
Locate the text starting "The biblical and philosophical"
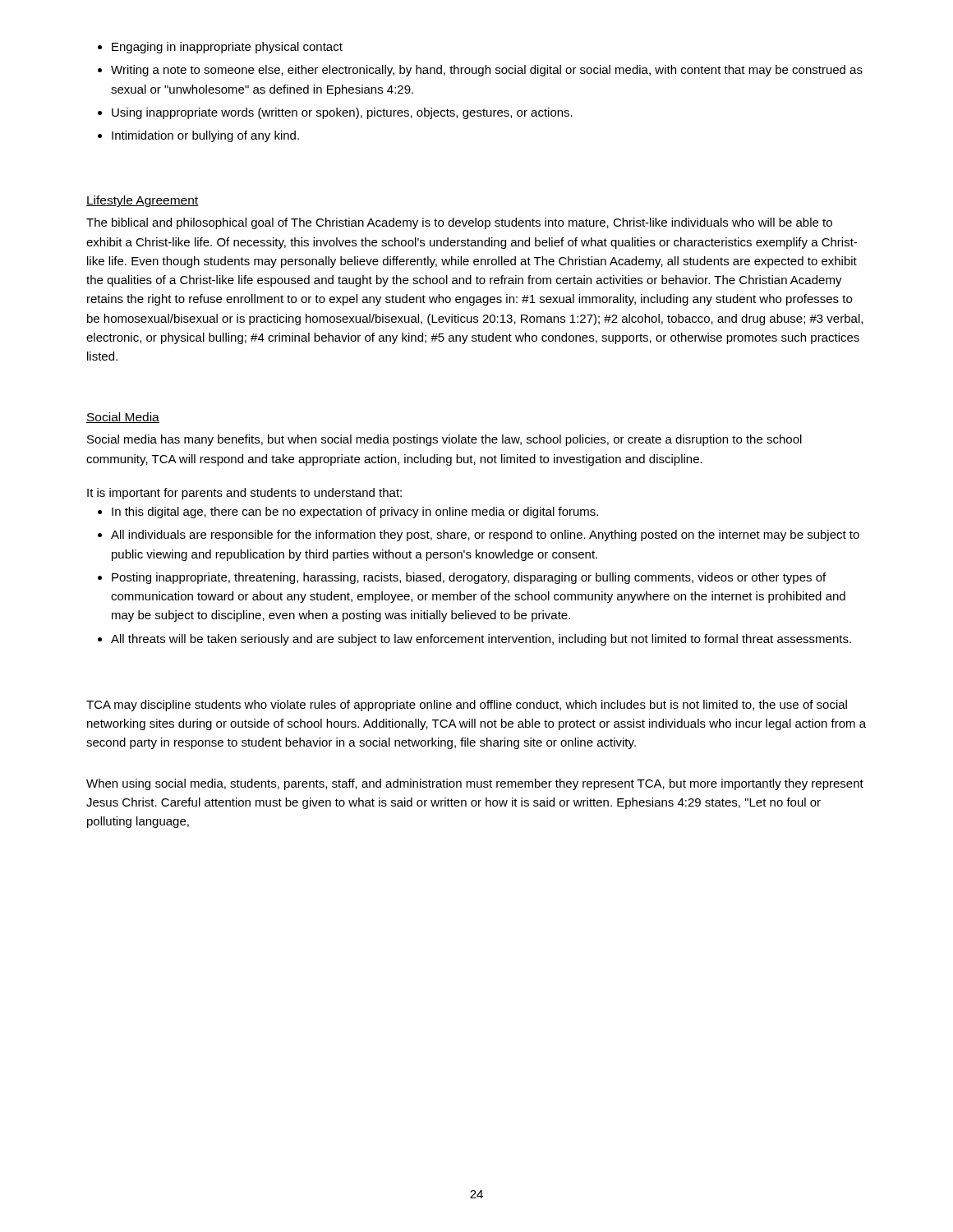[475, 289]
